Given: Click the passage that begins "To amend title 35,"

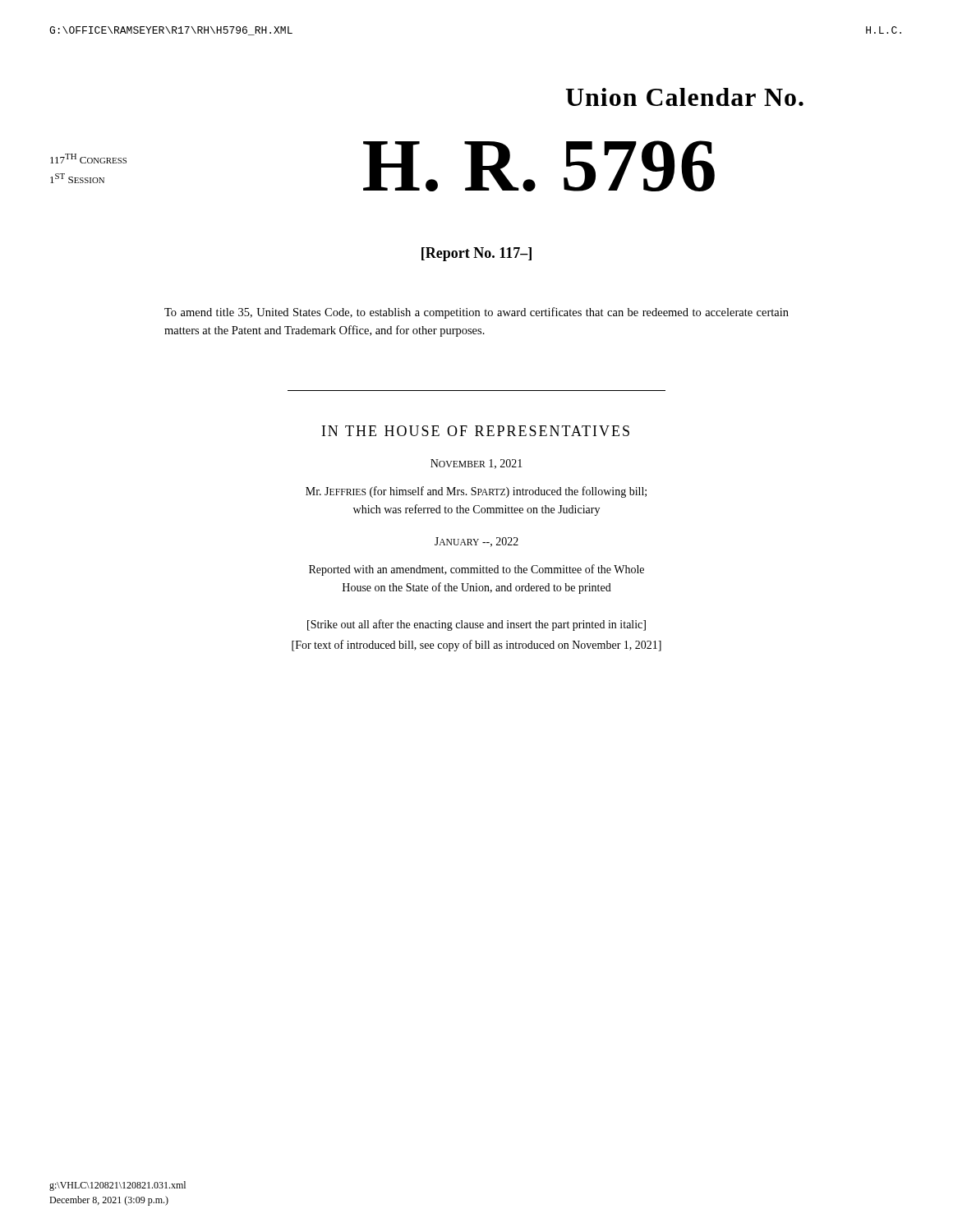Looking at the screenshot, I should pyautogui.click(x=476, y=321).
